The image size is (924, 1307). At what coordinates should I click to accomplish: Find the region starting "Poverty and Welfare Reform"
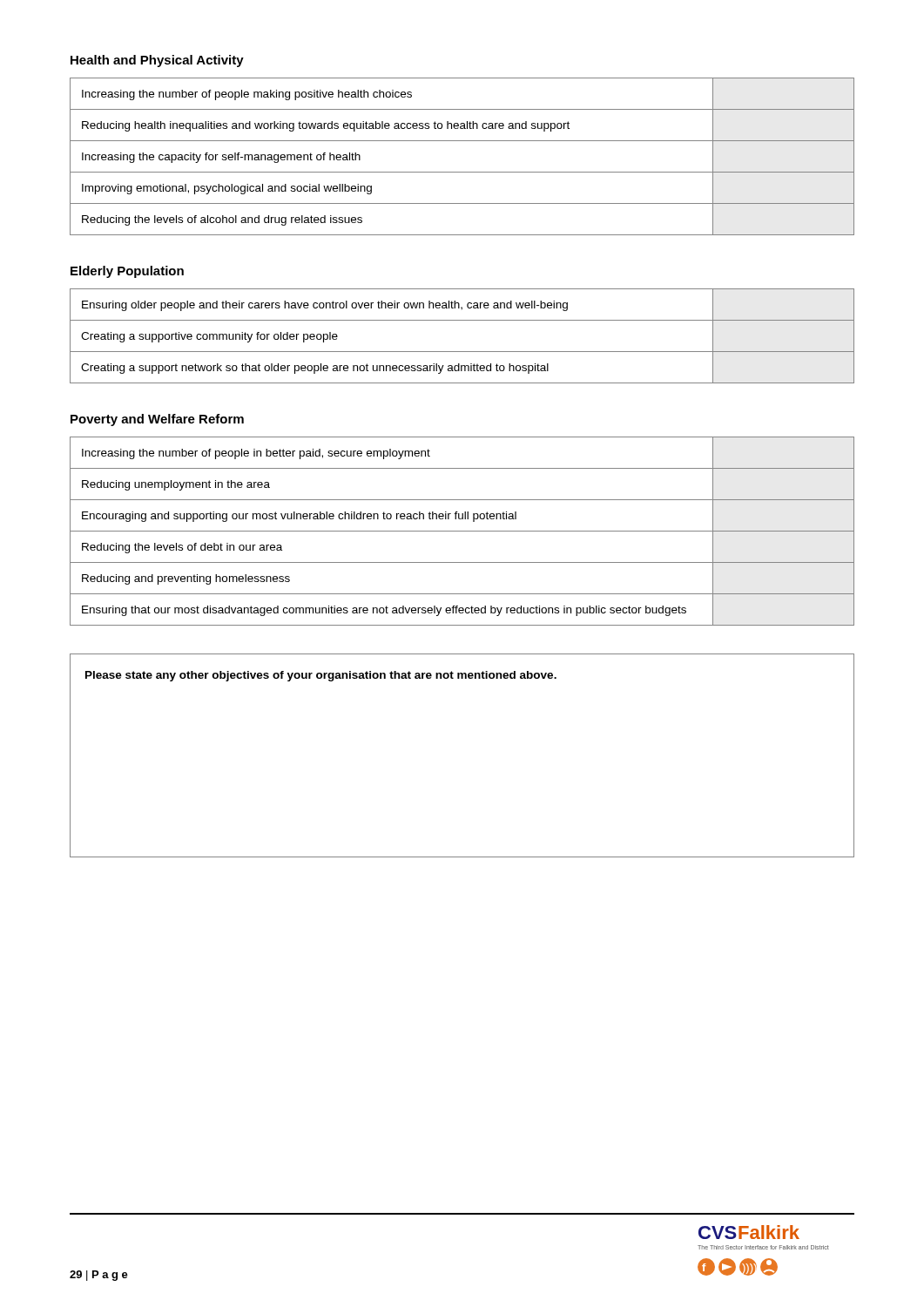click(157, 419)
